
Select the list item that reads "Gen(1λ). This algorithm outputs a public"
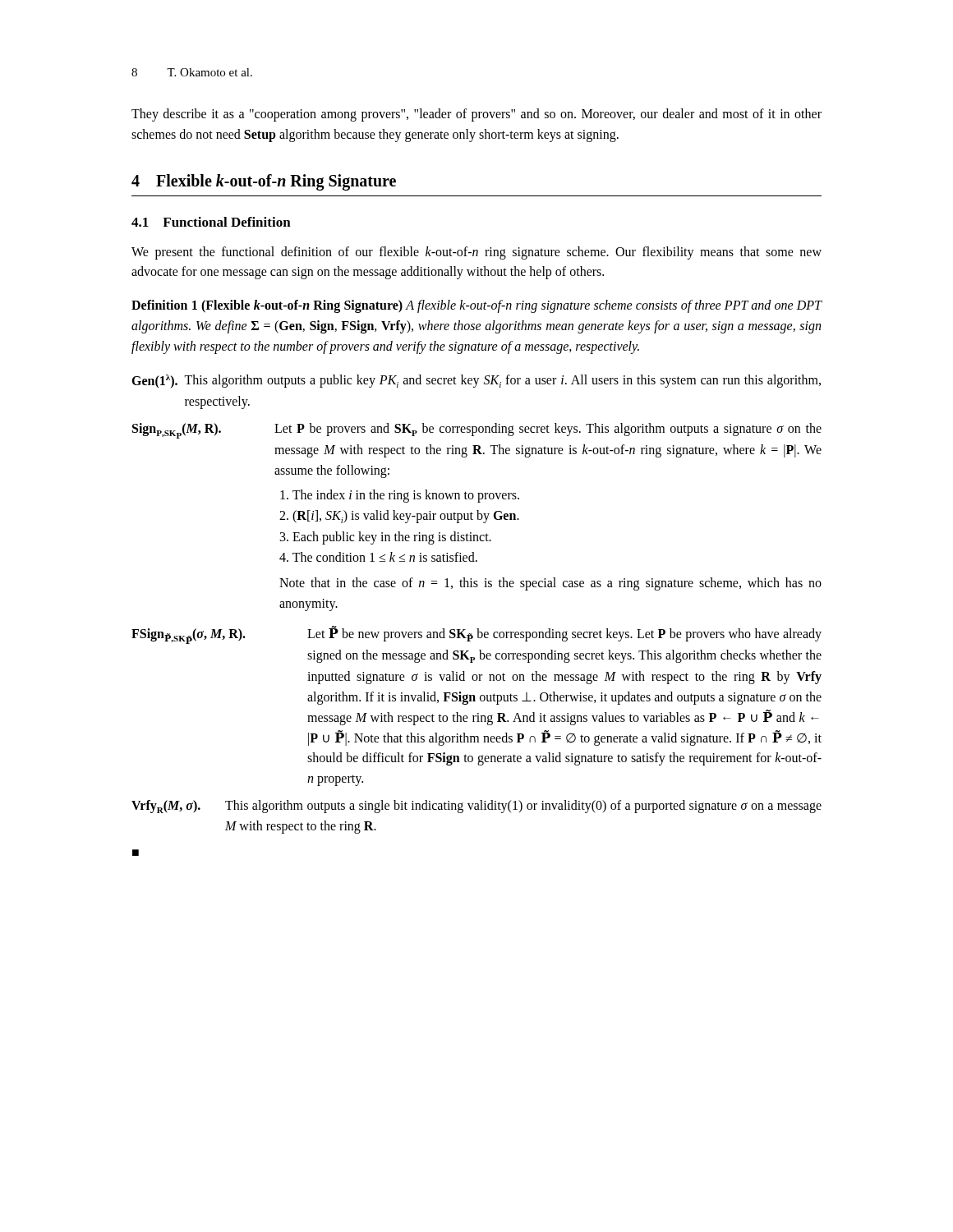pos(476,391)
